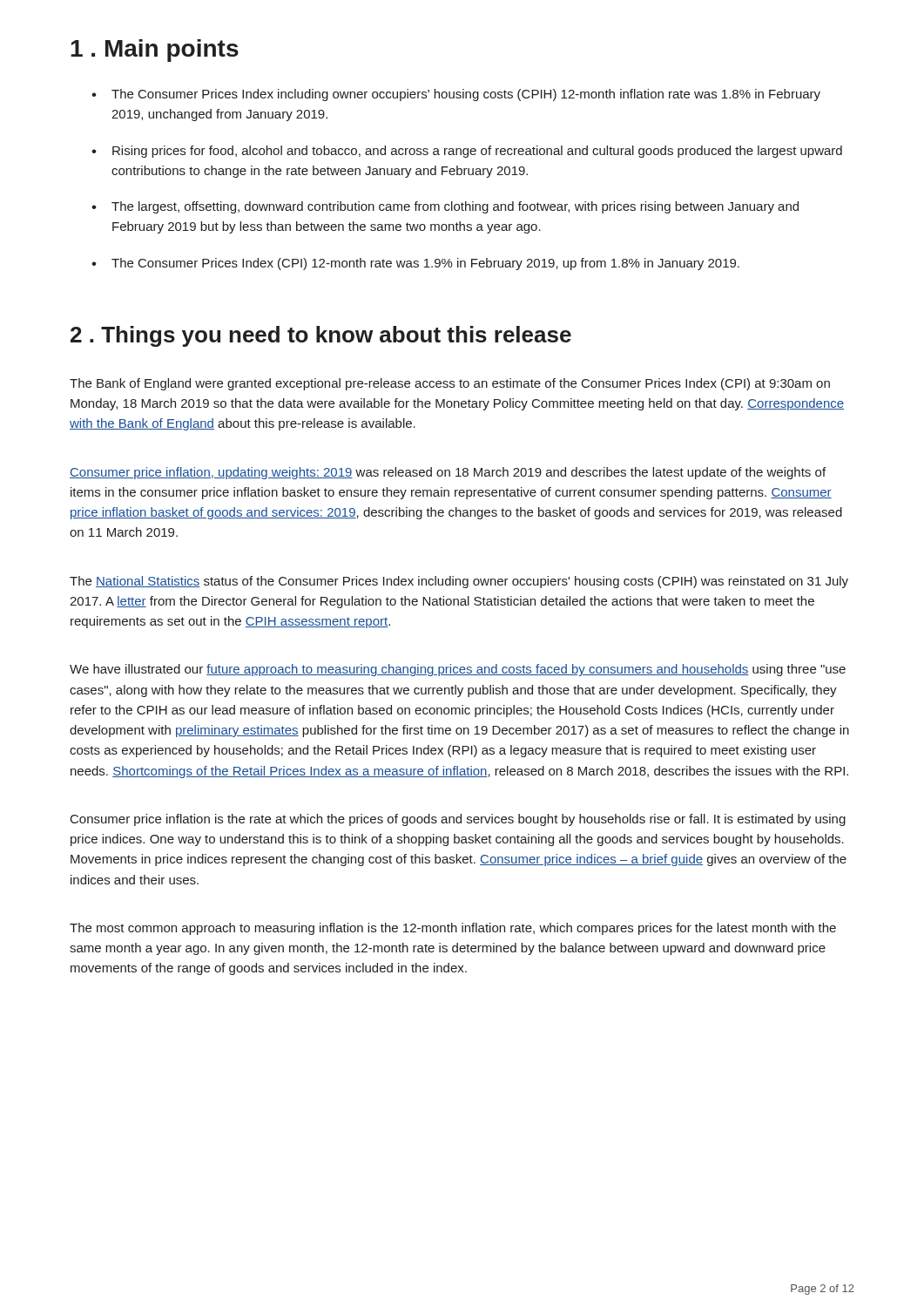Select the text block with the text "The Bank of England were granted"

[457, 403]
